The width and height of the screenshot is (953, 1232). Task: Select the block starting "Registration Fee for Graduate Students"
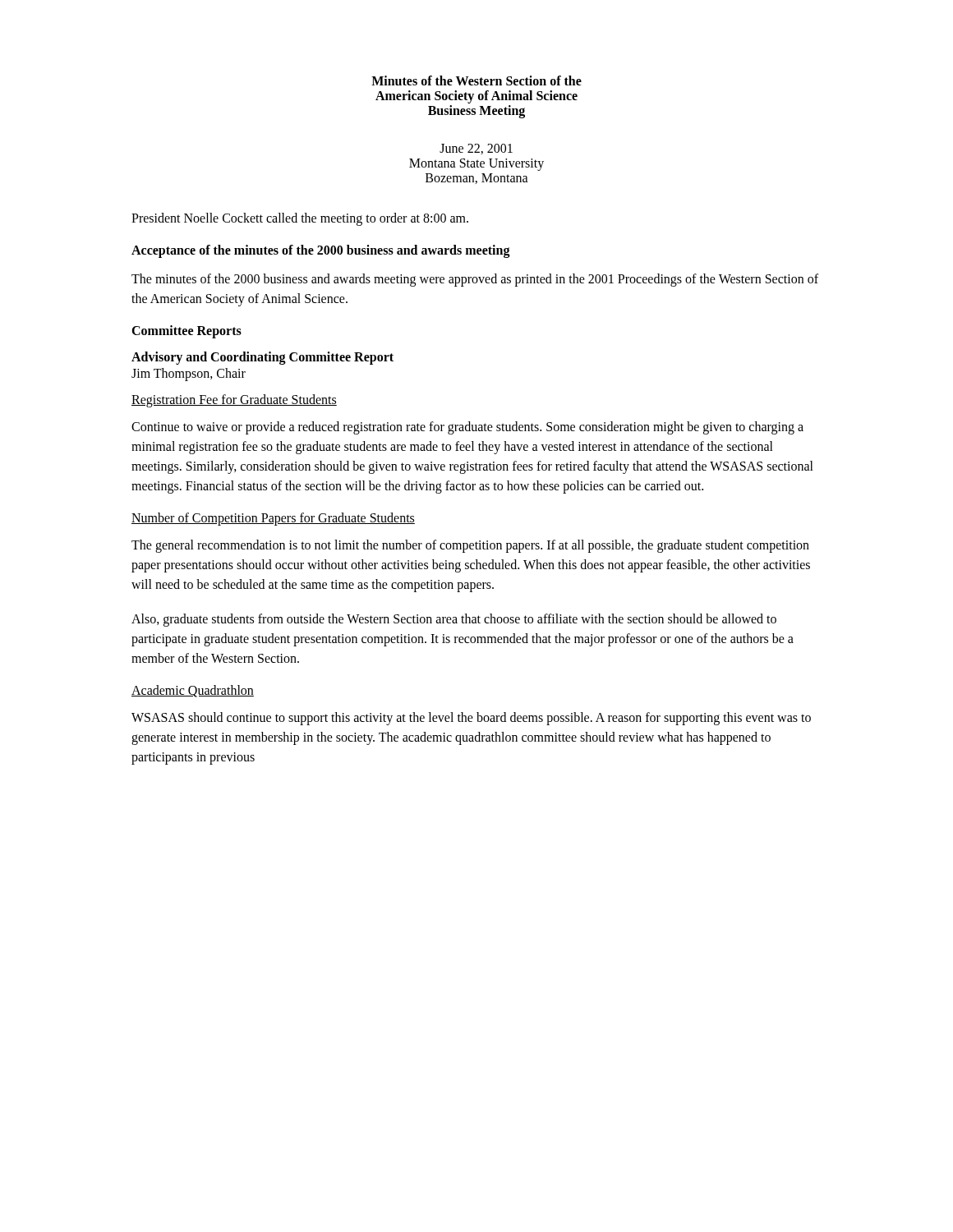234,400
